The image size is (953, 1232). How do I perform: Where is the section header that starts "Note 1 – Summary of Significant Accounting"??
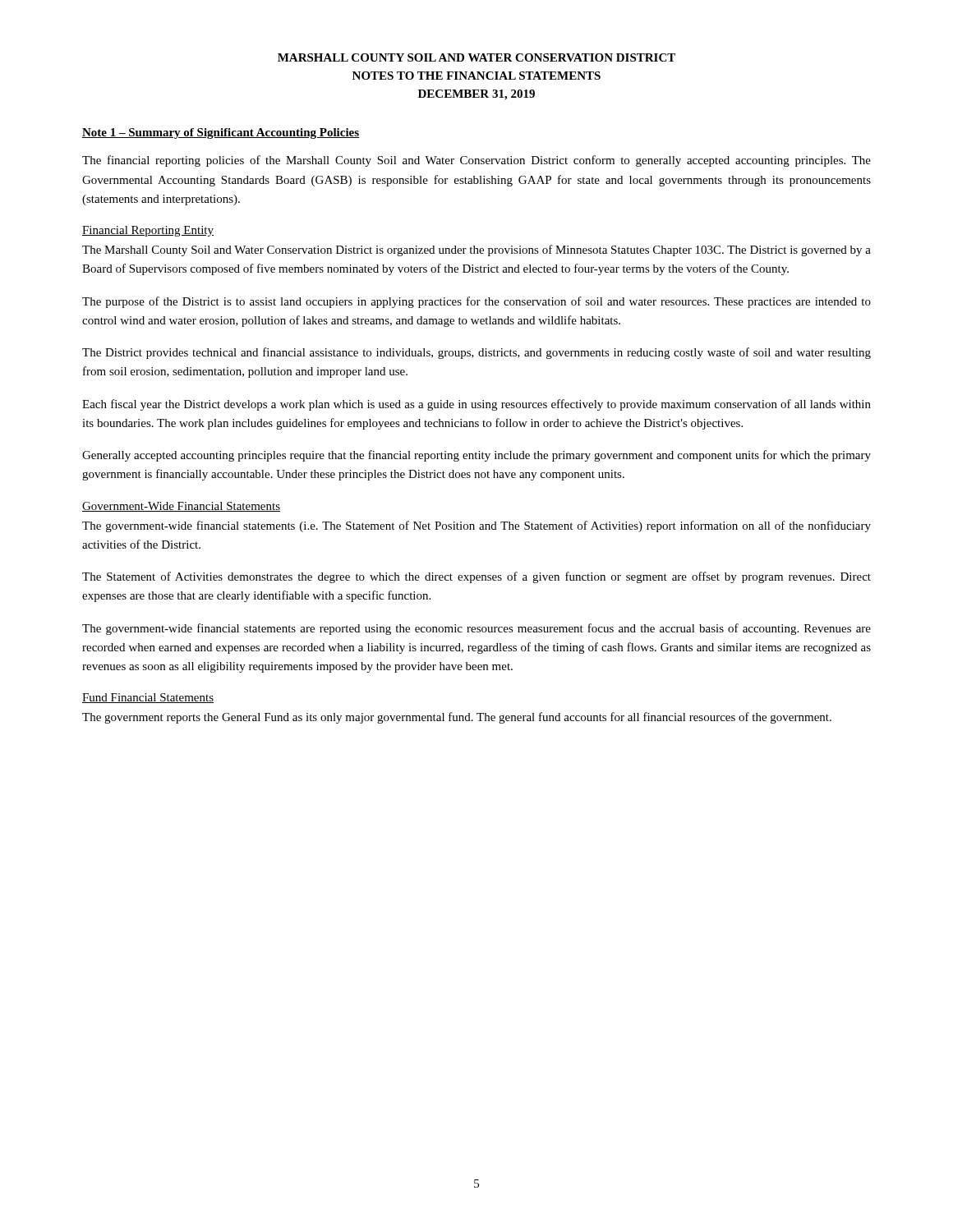pyautogui.click(x=221, y=132)
